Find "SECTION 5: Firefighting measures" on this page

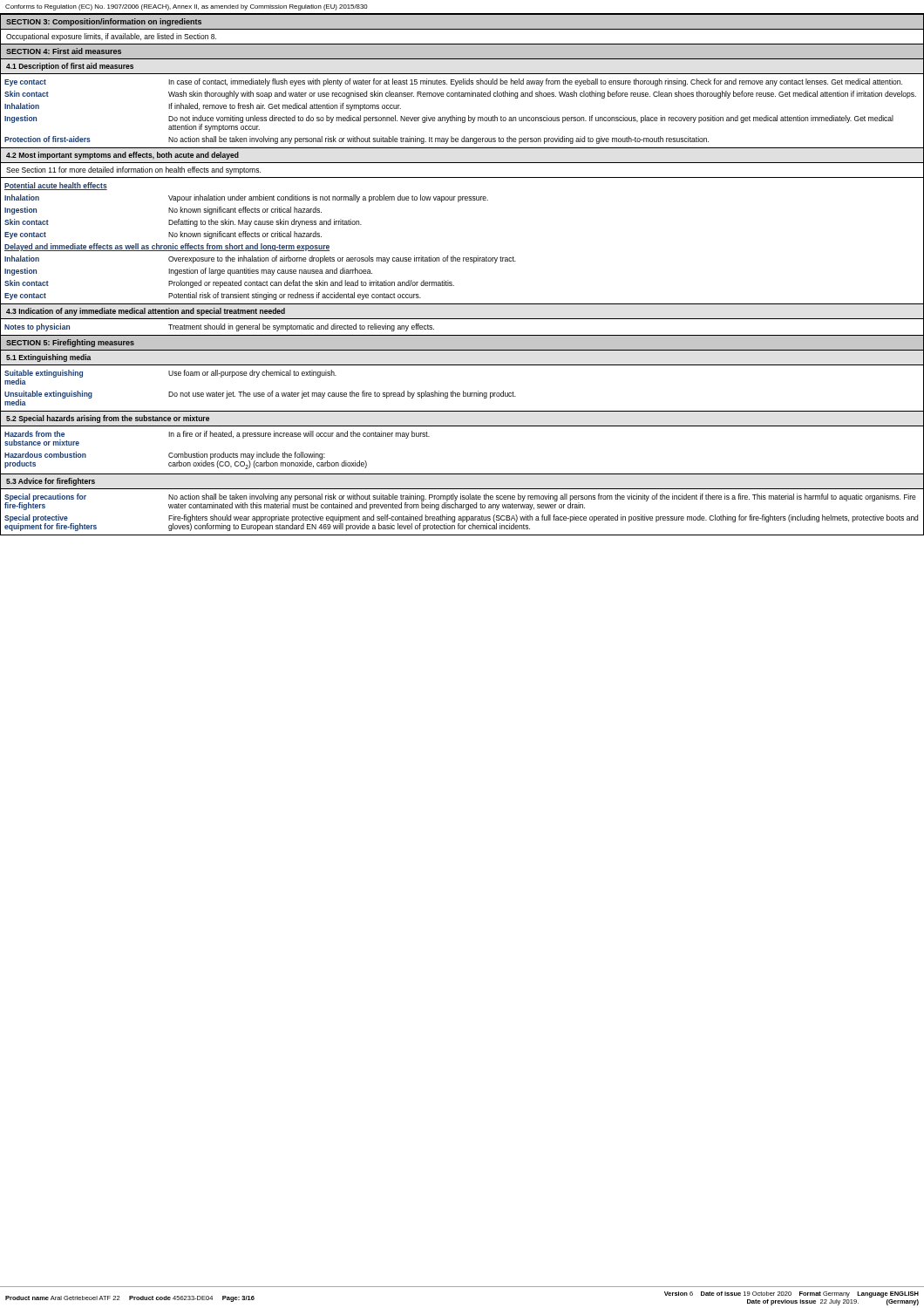(x=70, y=343)
